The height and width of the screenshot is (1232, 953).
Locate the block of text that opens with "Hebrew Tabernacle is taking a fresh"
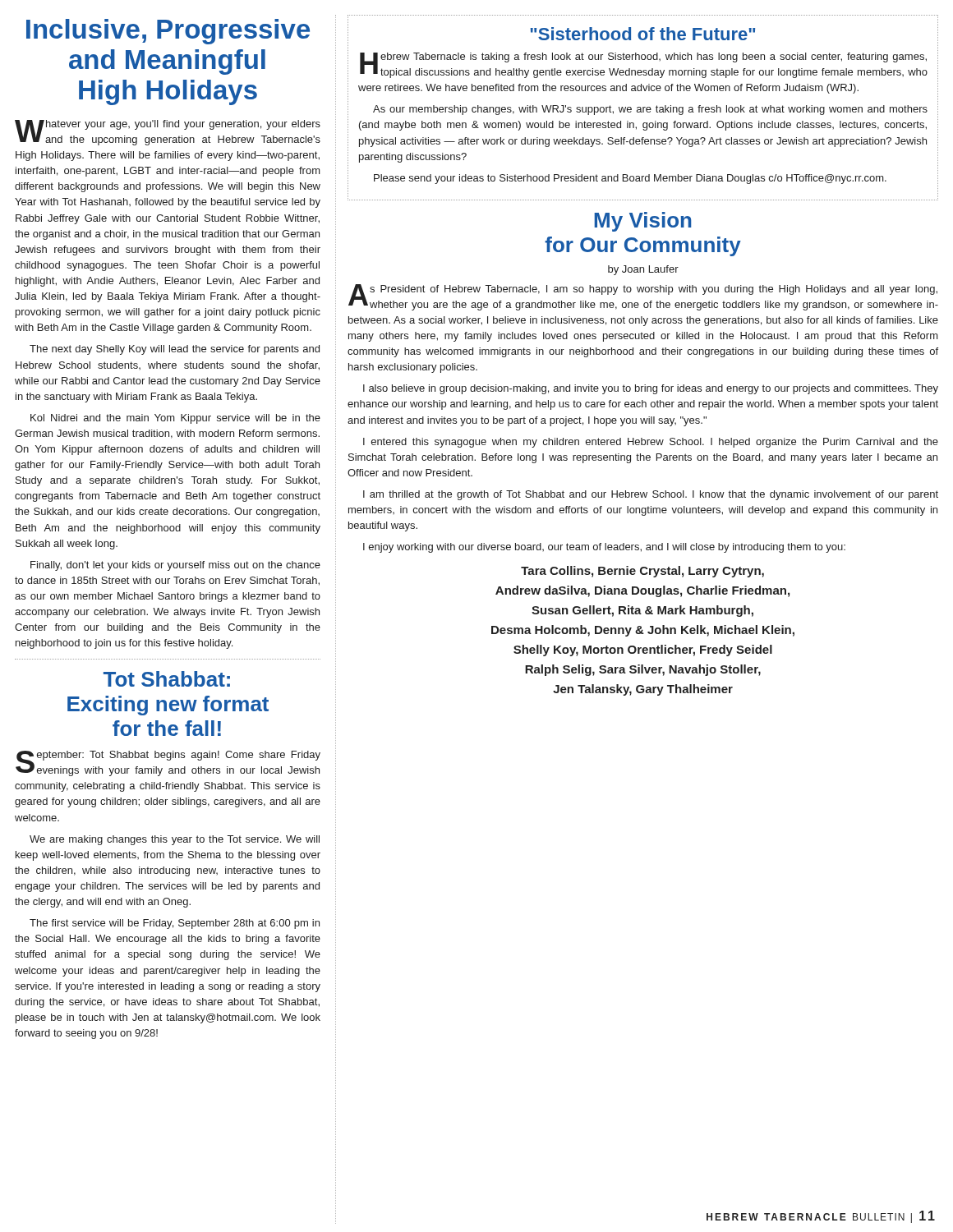pyautogui.click(x=643, y=117)
